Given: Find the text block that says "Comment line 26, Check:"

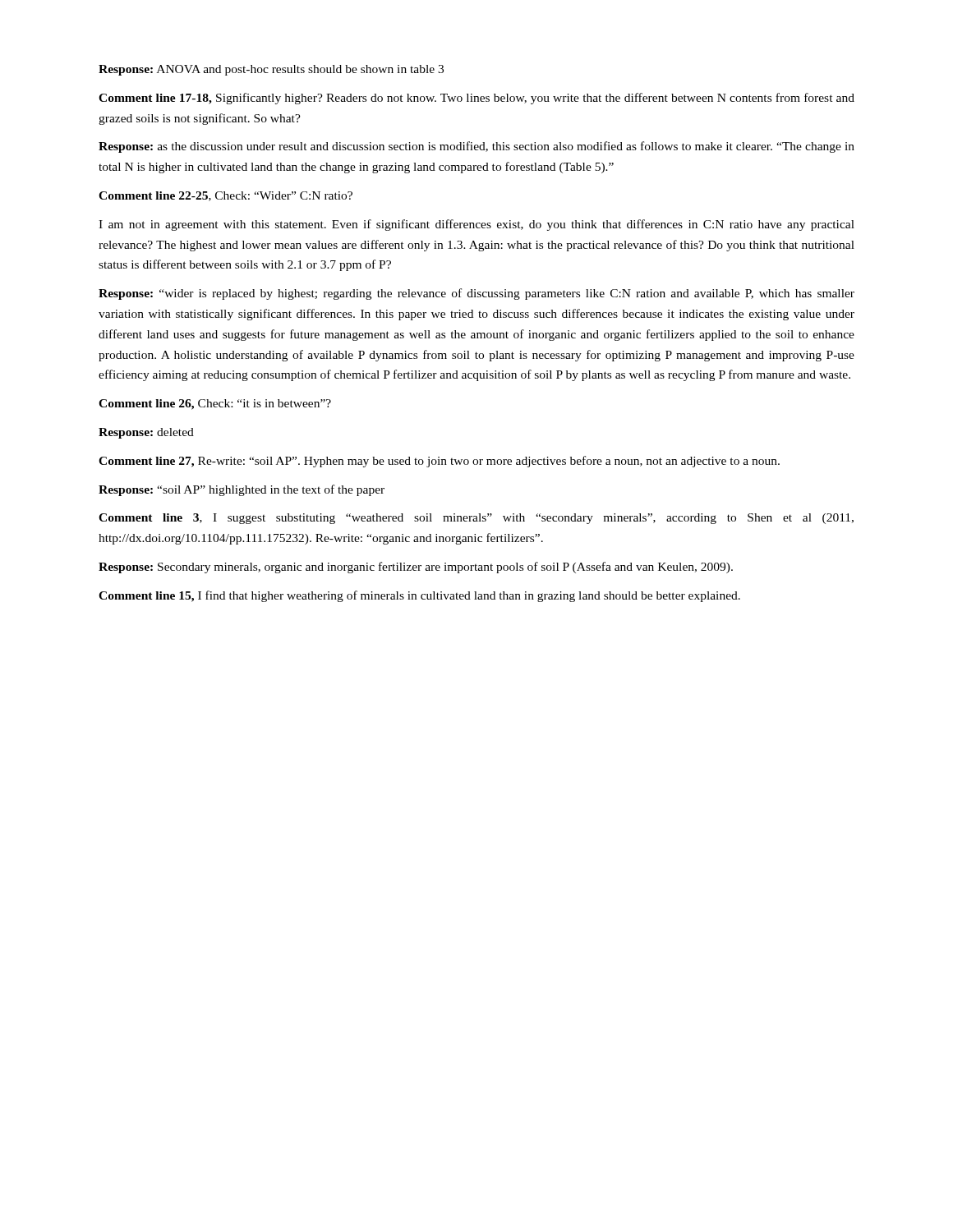Looking at the screenshot, I should pos(215,405).
